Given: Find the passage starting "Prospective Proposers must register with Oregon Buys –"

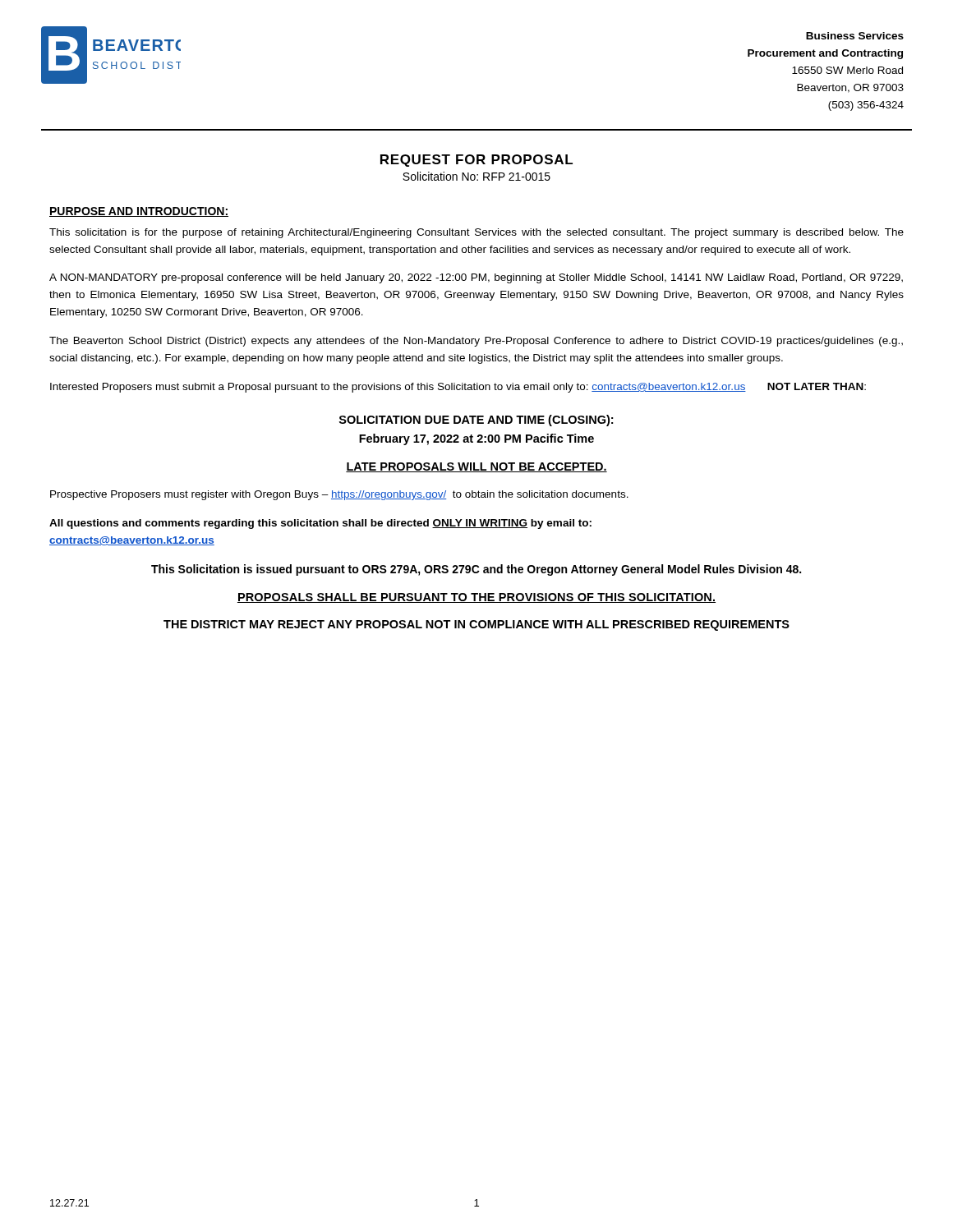Looking at the screenshot, I should pos(339,494).
